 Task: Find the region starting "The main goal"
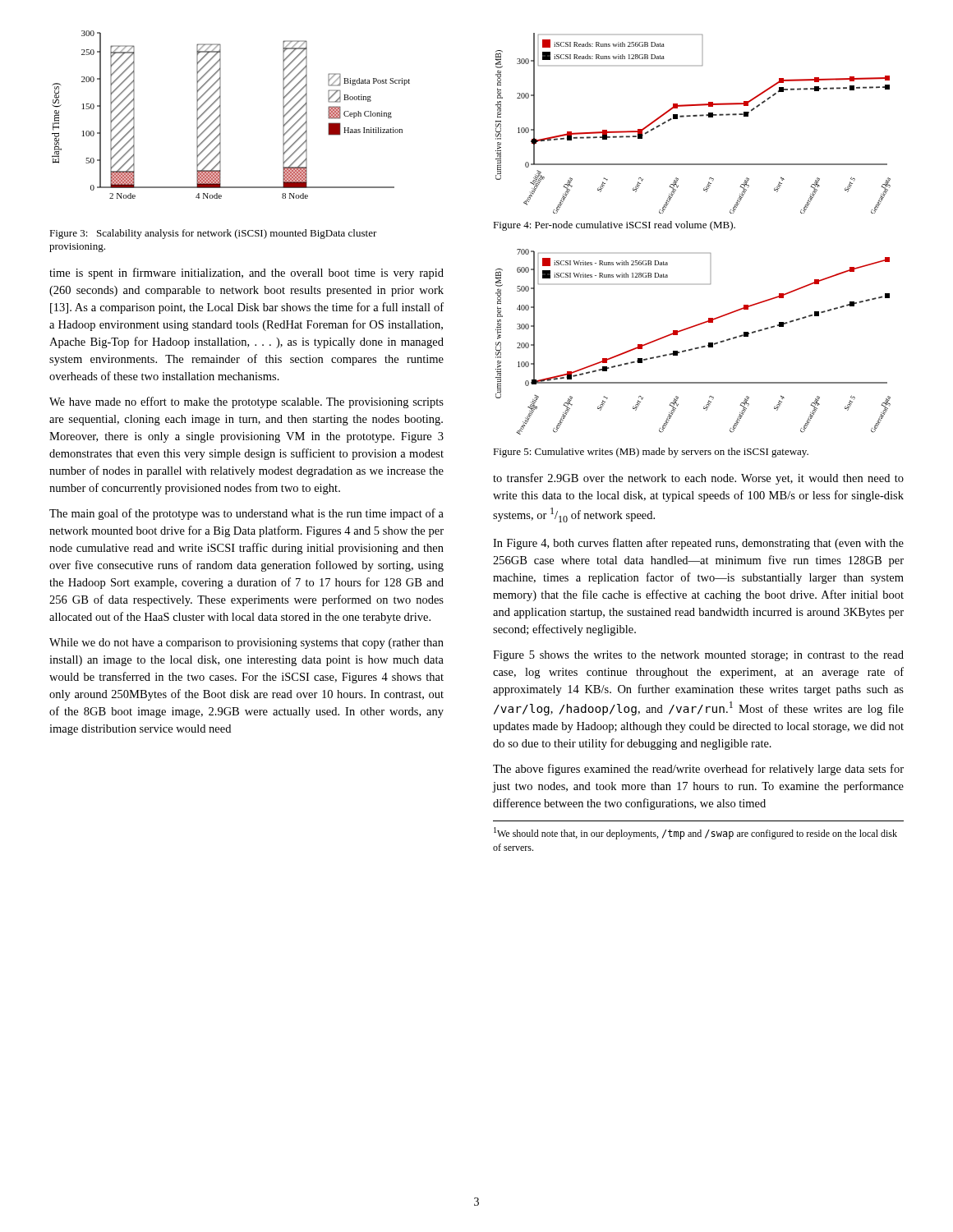tap(246, 566)
